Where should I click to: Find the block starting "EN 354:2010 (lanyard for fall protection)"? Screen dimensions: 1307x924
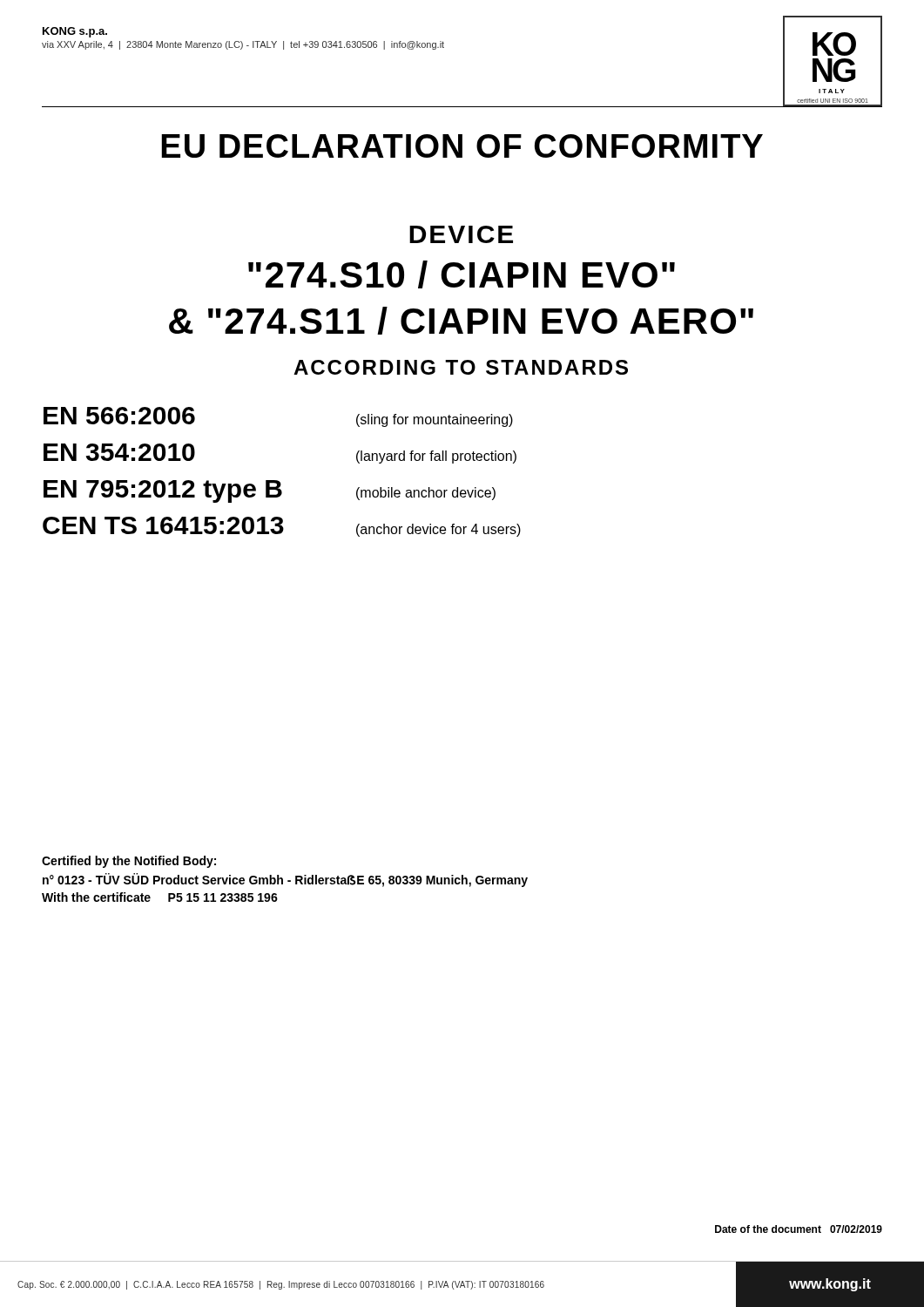[x=123, y=454]
